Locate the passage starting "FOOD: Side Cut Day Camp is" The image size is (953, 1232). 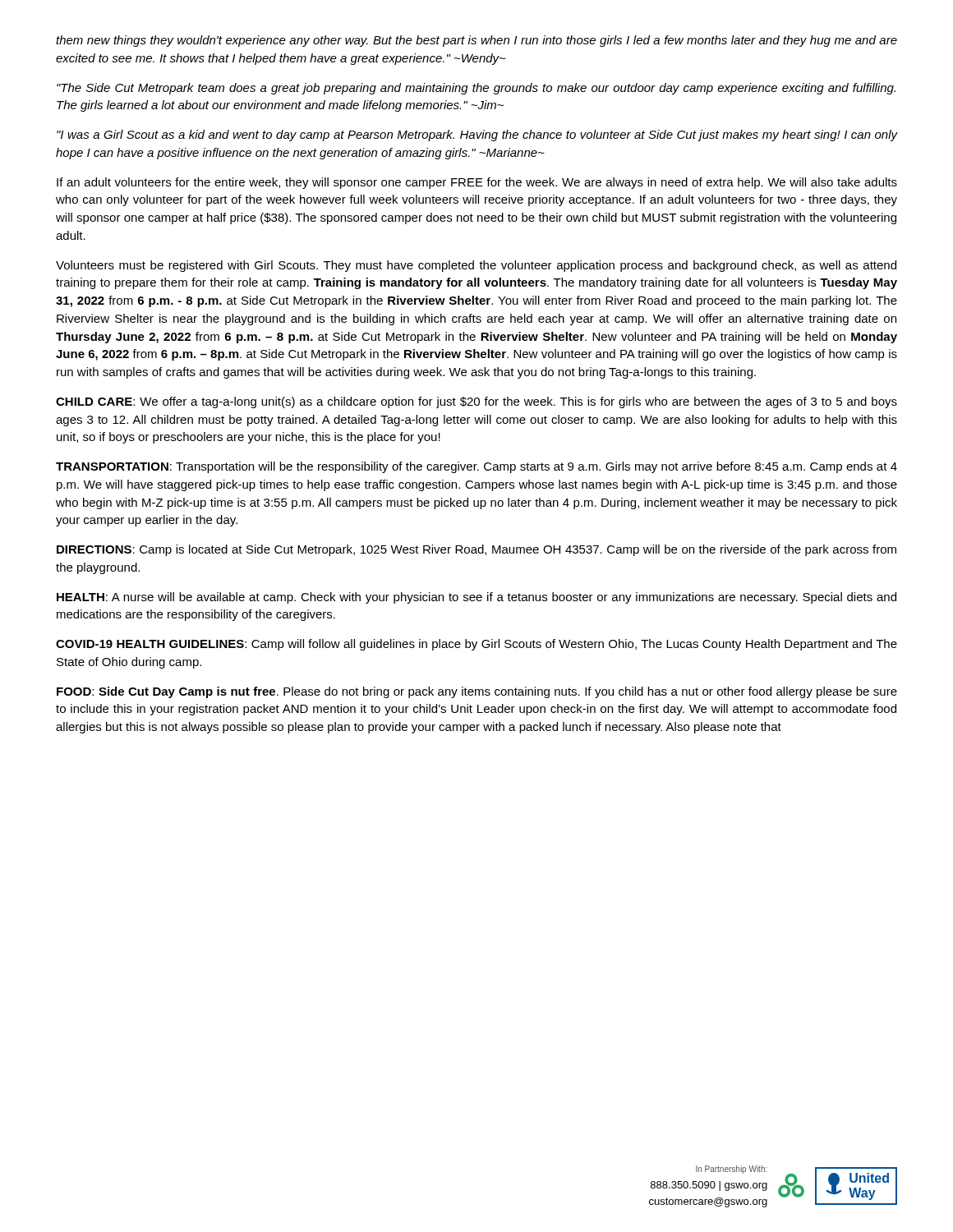(476, 709)
